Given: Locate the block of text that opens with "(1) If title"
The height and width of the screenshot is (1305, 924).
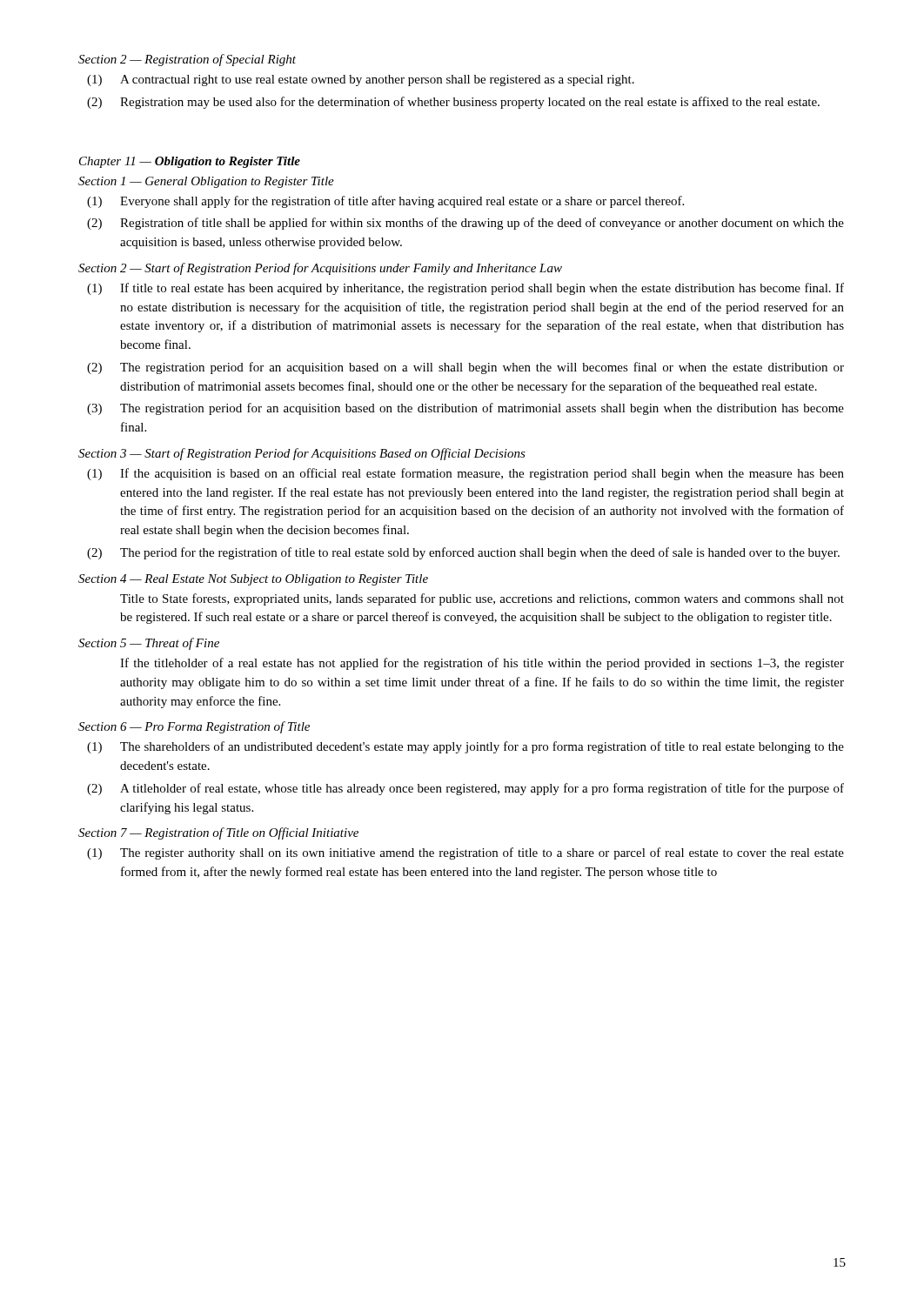Looking at the screenshot, I should coord(461,317).
